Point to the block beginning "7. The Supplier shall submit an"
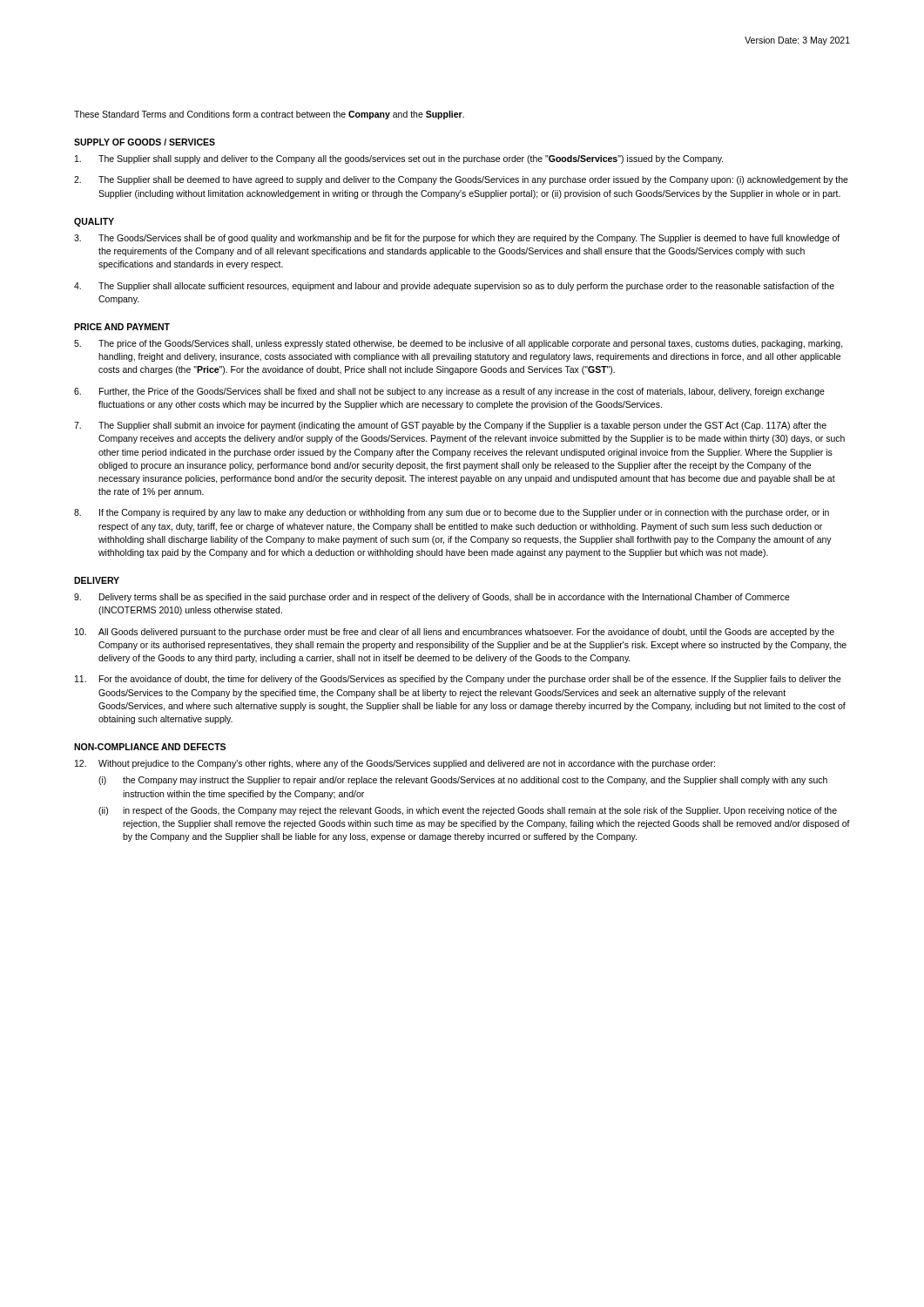Screen dimensions: 1307x924 (x=462, y=459)
